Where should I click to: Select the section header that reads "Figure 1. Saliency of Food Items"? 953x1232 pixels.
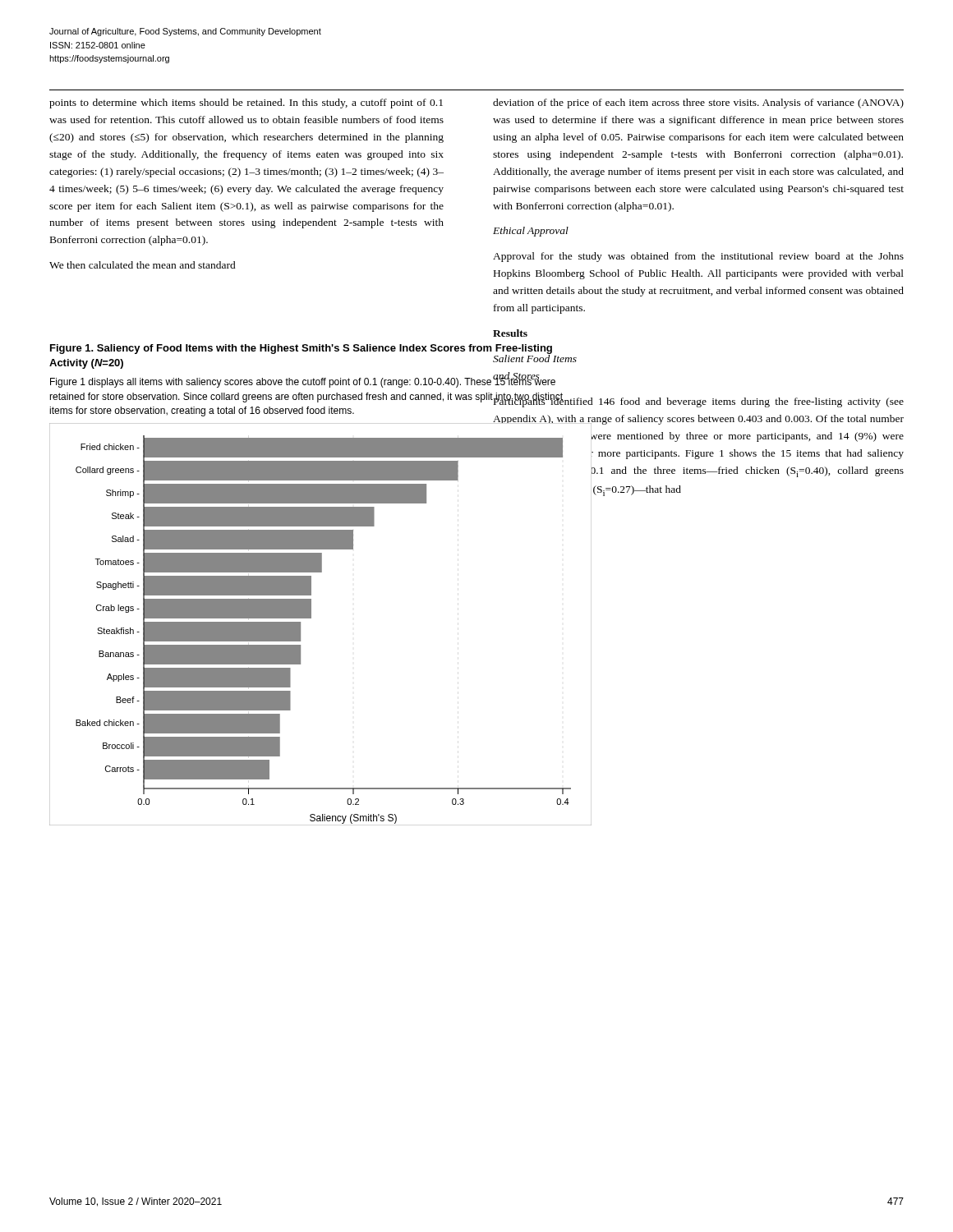[301, 355]
